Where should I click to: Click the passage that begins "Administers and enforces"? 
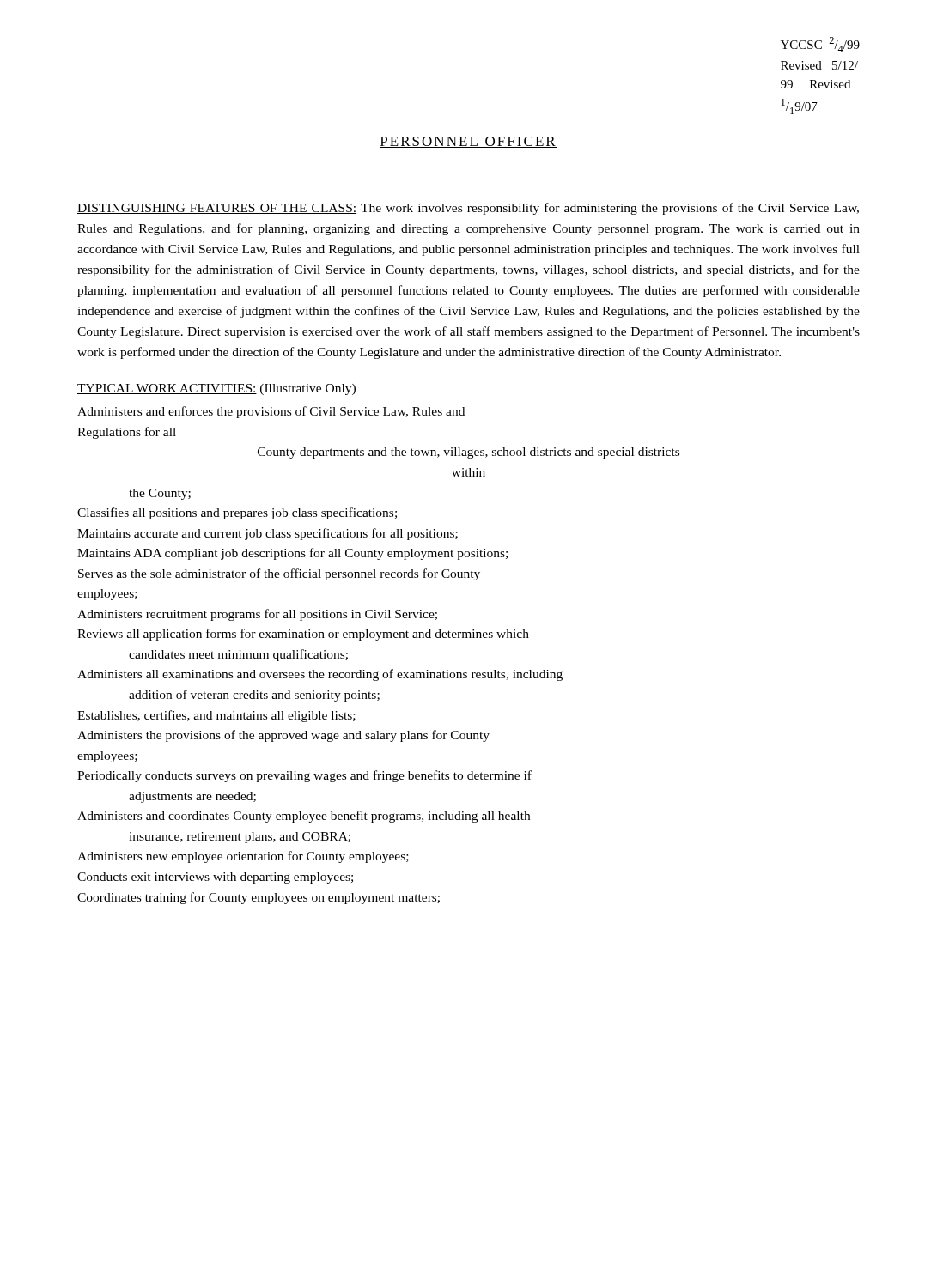tap(468, 452)
